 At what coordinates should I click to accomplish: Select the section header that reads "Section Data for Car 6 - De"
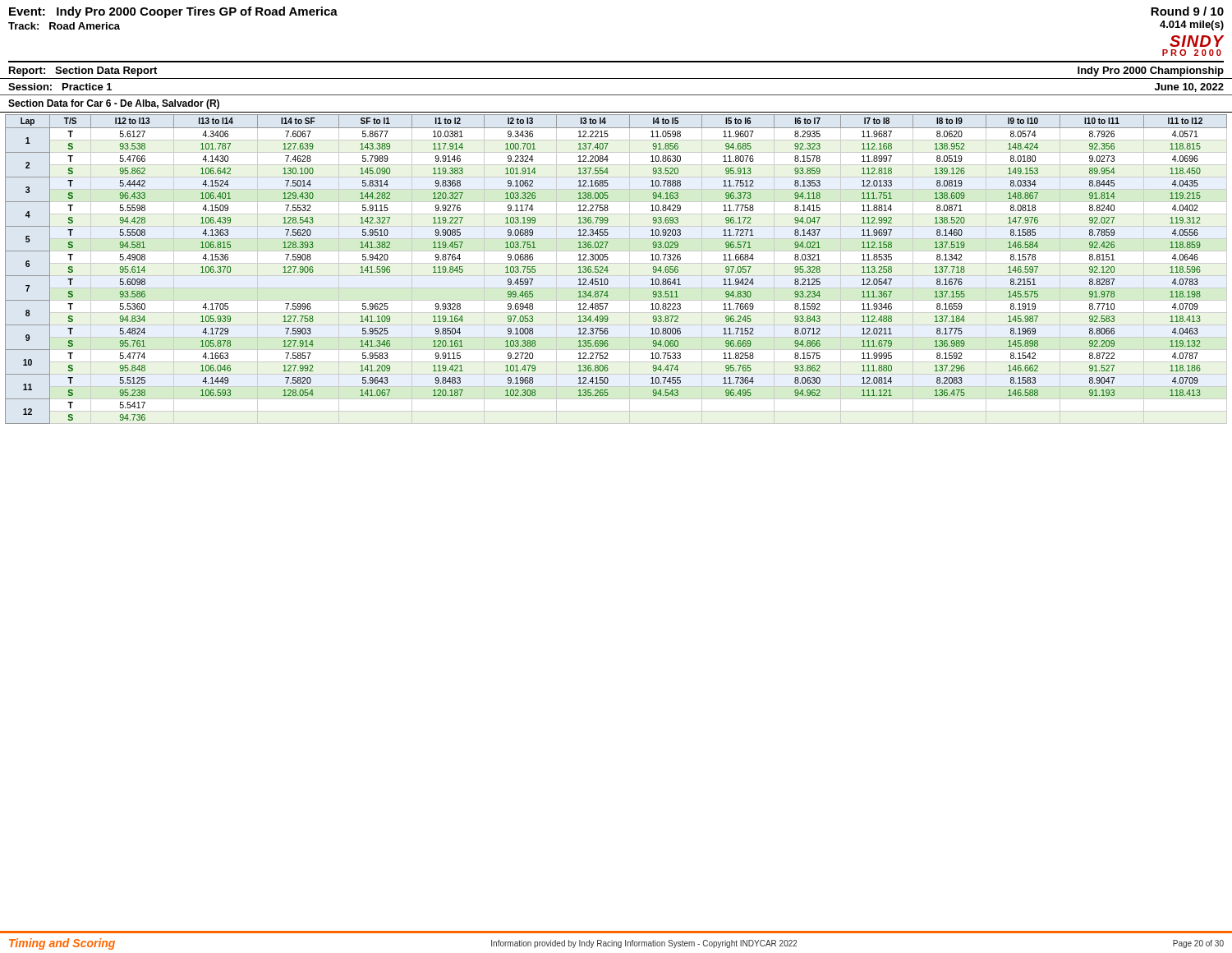pos(114,104)
